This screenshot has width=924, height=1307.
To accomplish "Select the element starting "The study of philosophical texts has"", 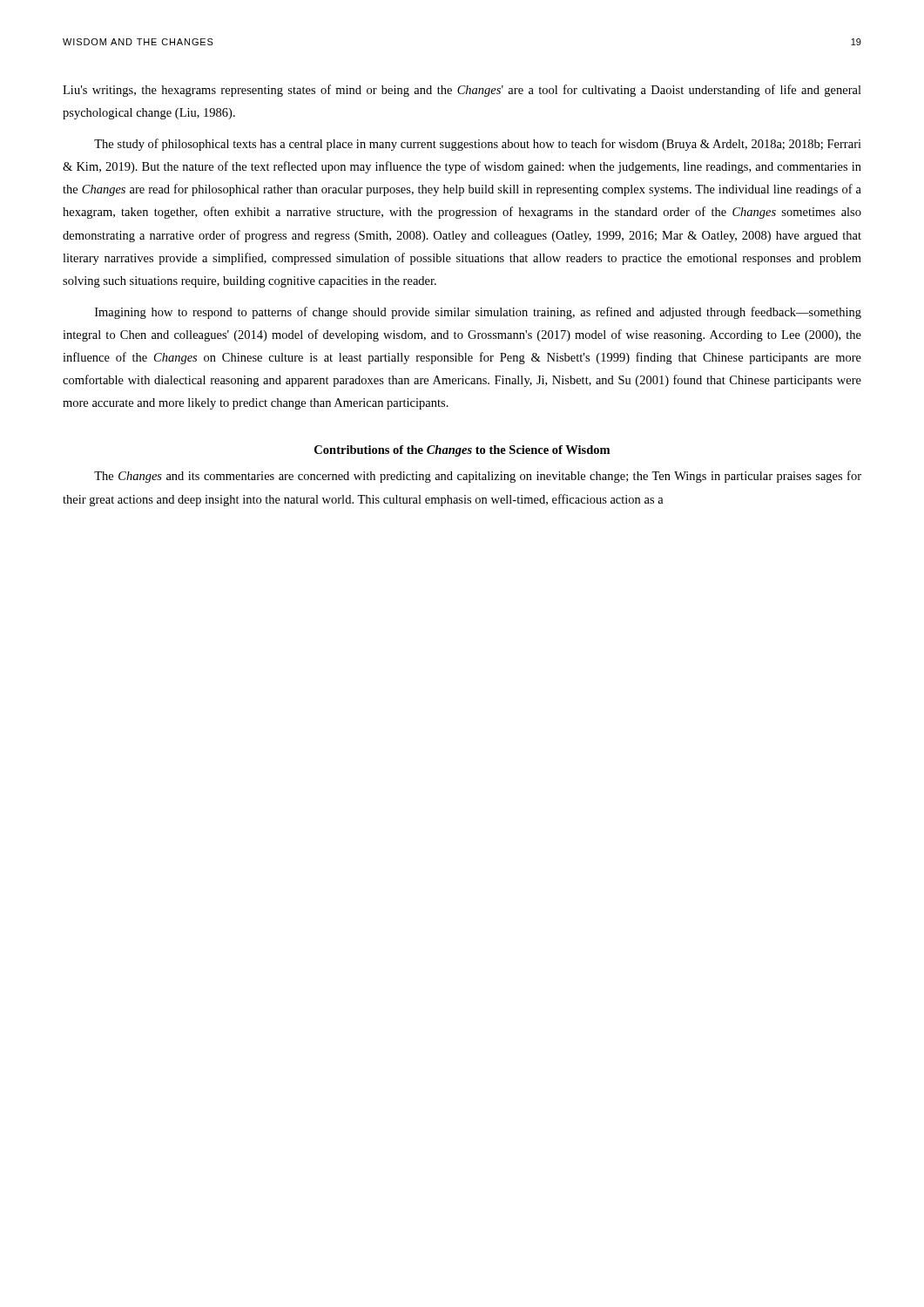I will 462,212.
